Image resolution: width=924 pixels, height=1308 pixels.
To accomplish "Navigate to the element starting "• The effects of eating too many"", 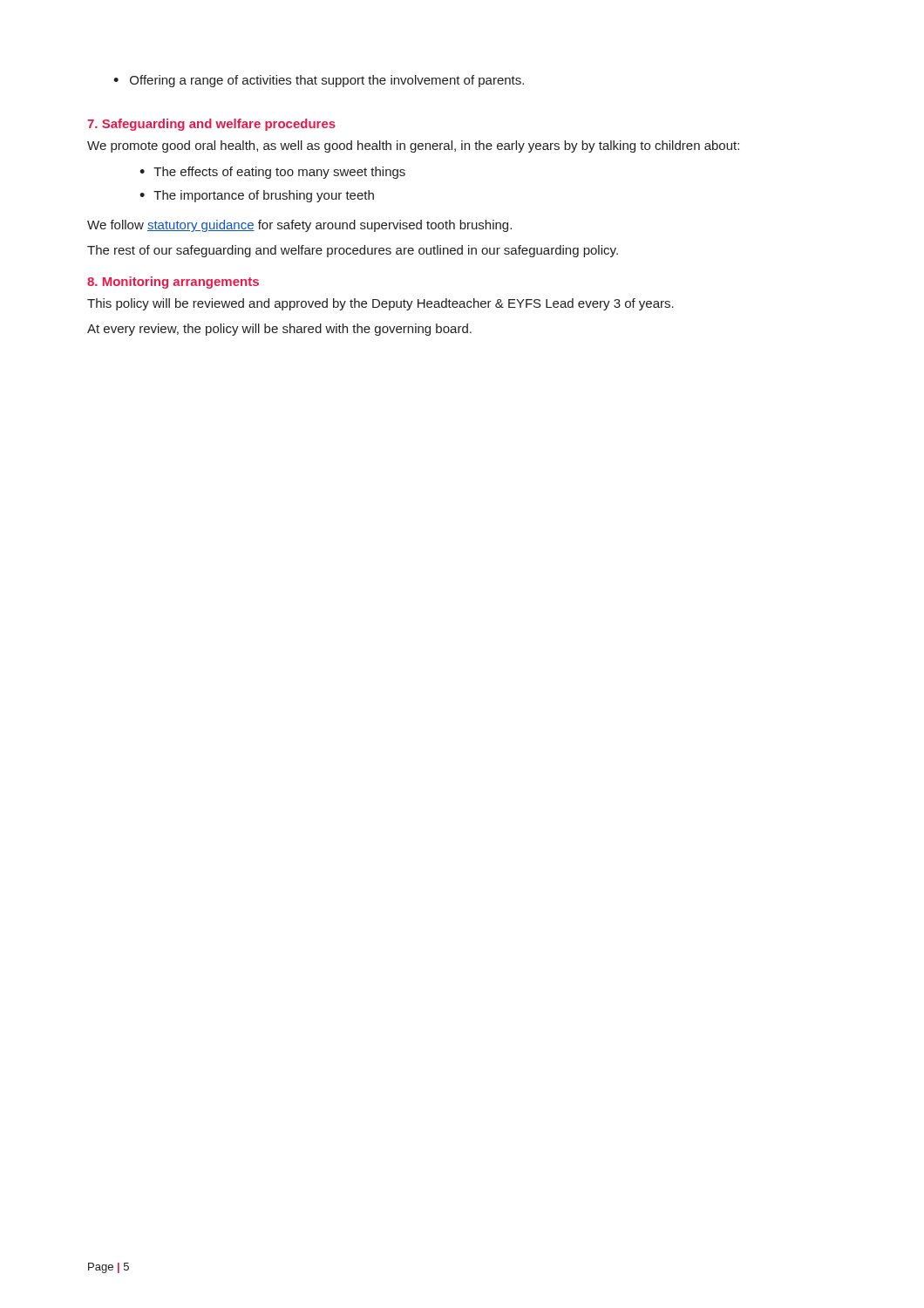I will (x=273, y=172).
